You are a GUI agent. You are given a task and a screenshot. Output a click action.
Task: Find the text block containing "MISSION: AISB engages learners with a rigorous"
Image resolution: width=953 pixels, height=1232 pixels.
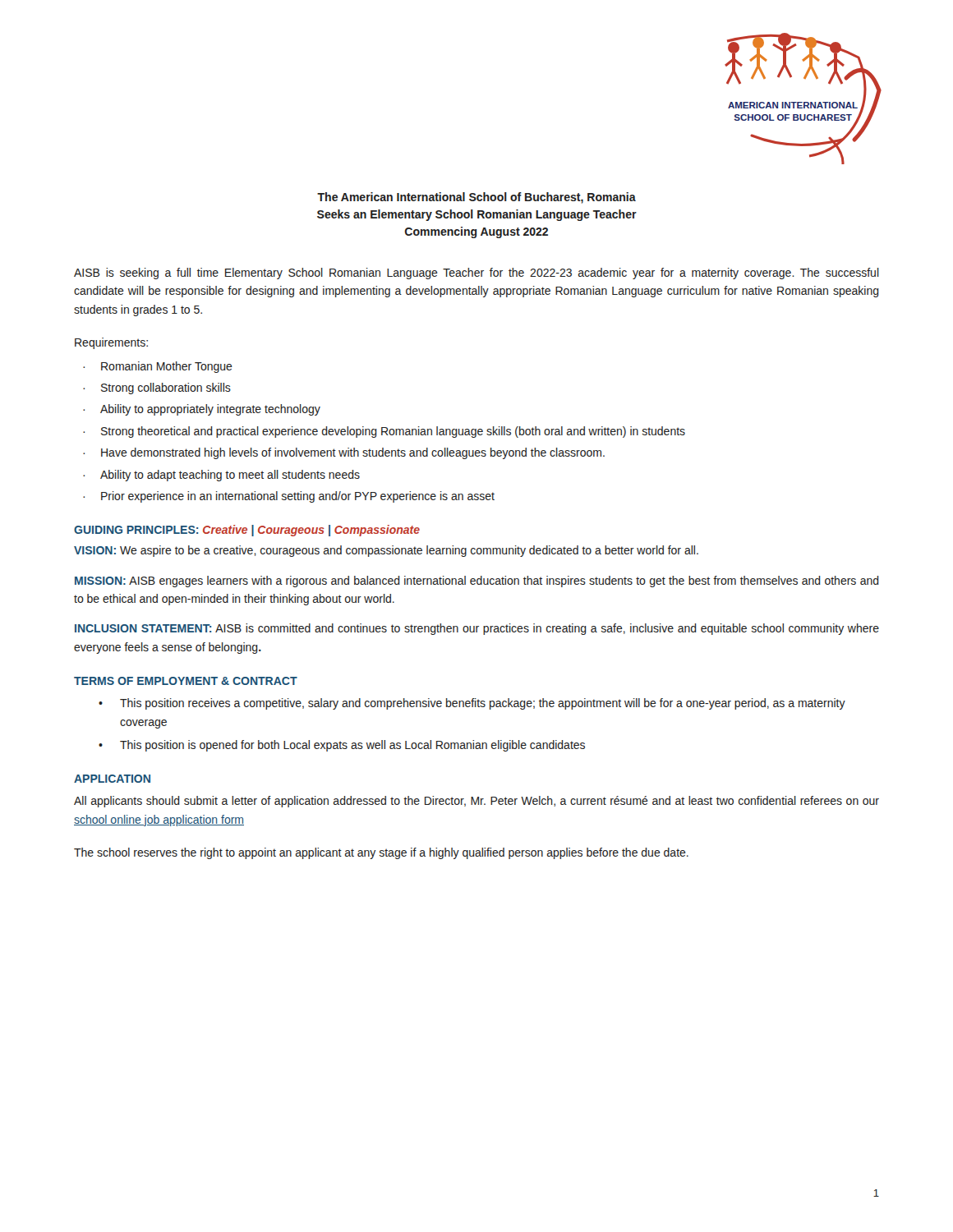point(476,590)
